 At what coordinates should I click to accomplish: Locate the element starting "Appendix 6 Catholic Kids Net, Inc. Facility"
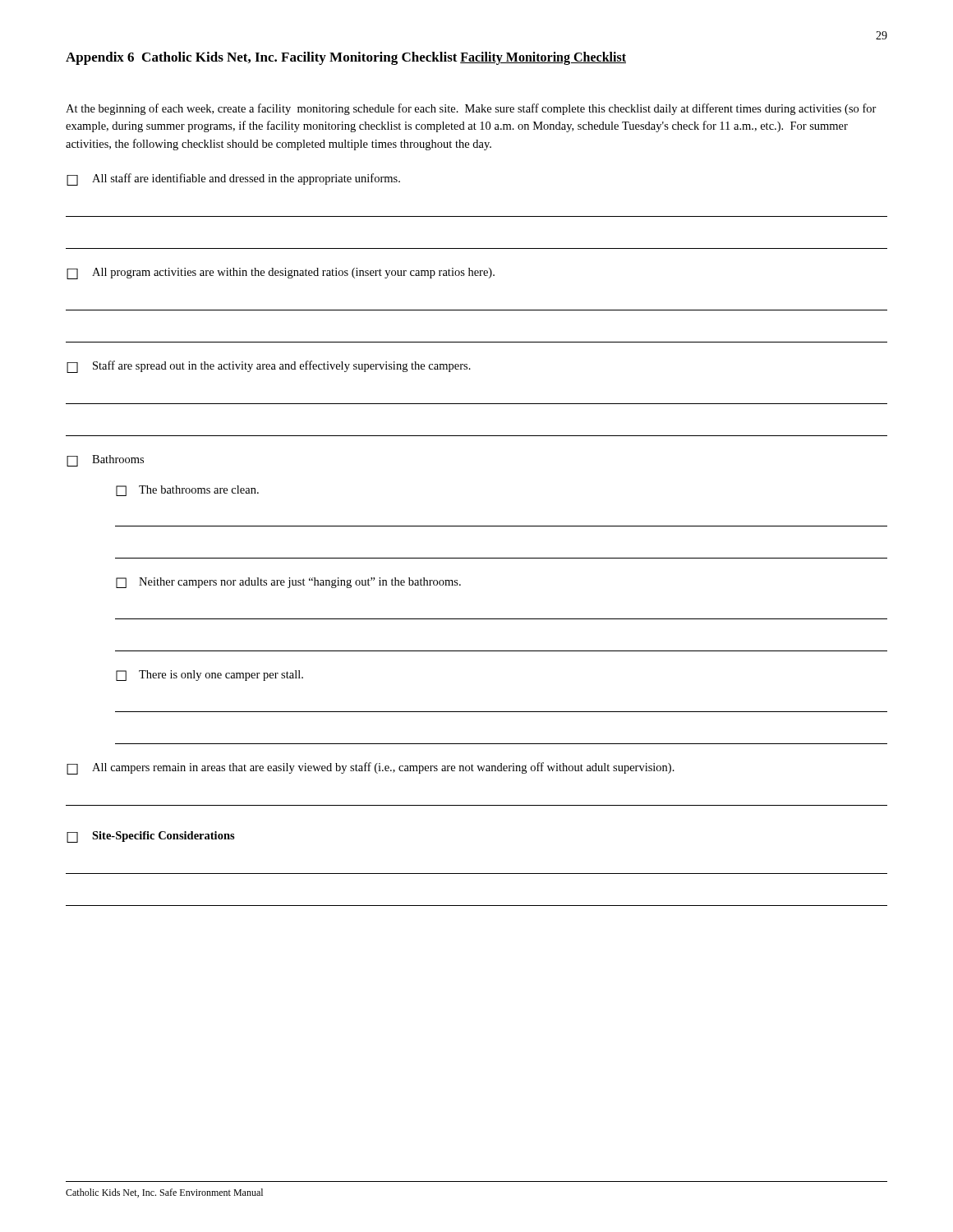(261, 57)
